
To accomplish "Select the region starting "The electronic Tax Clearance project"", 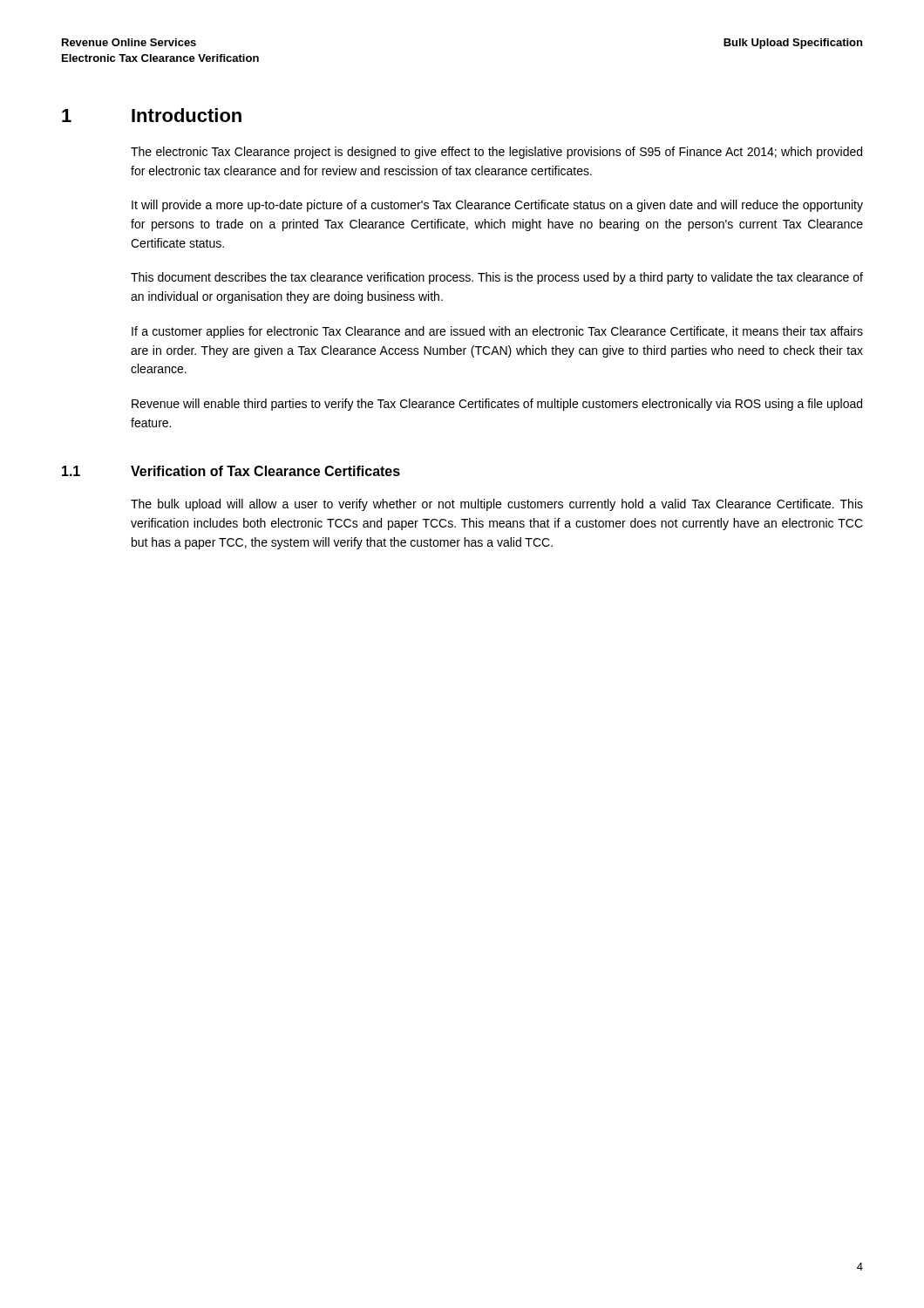I will [497, 161].
